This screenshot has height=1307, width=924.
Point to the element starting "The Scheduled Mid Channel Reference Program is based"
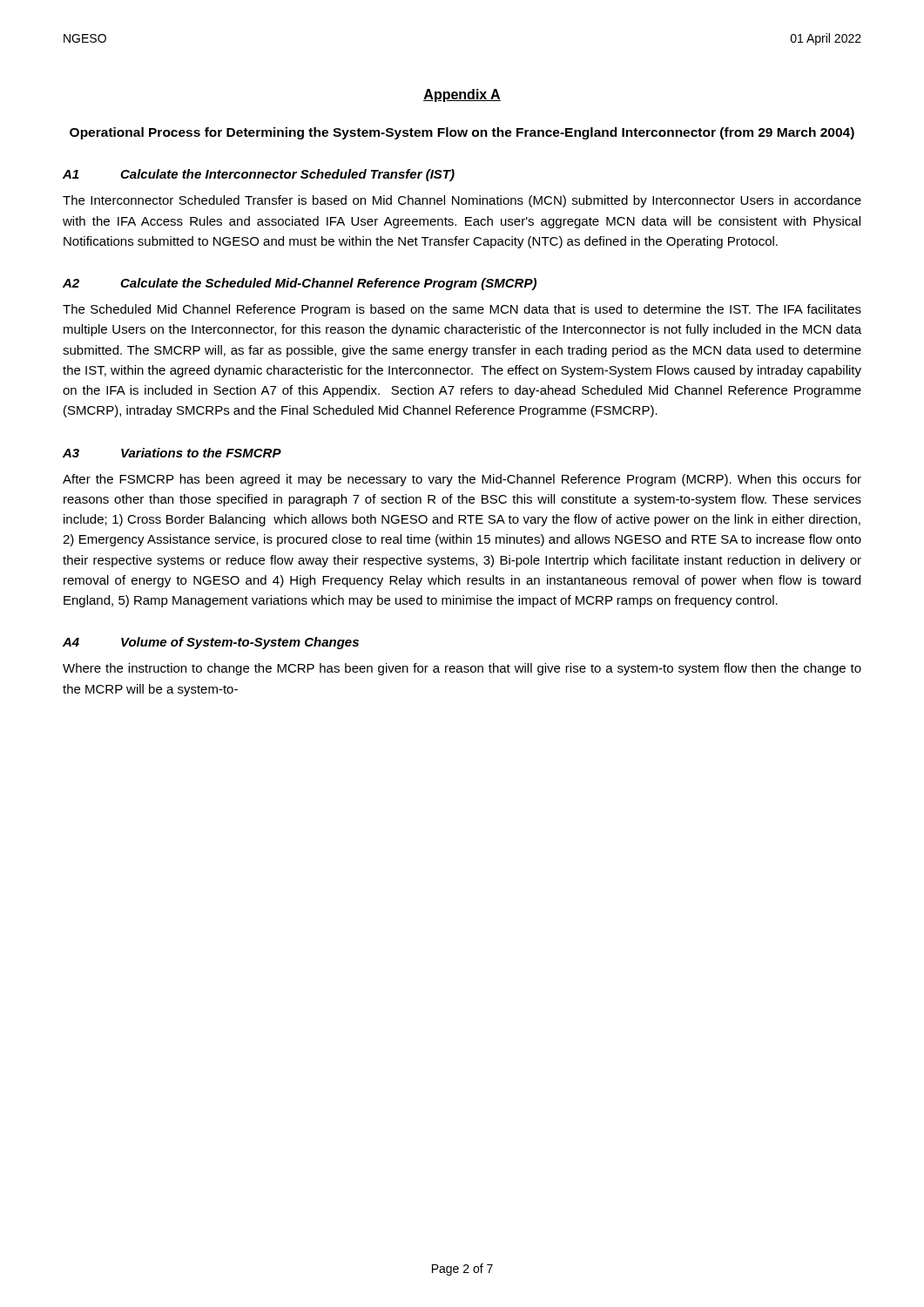point(462,360)
